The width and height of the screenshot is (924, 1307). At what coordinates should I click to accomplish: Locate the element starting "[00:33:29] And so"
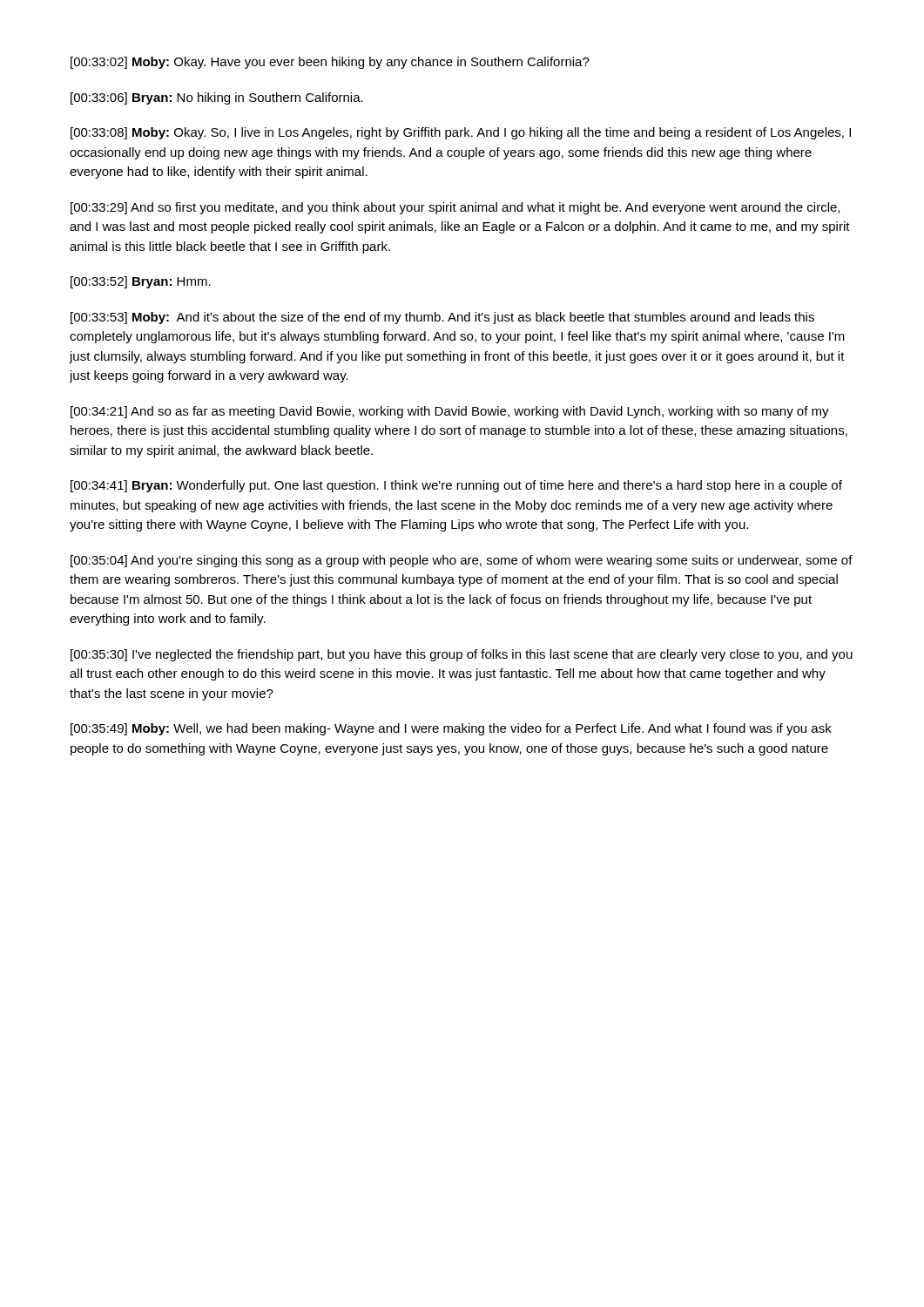click(460, 226)
